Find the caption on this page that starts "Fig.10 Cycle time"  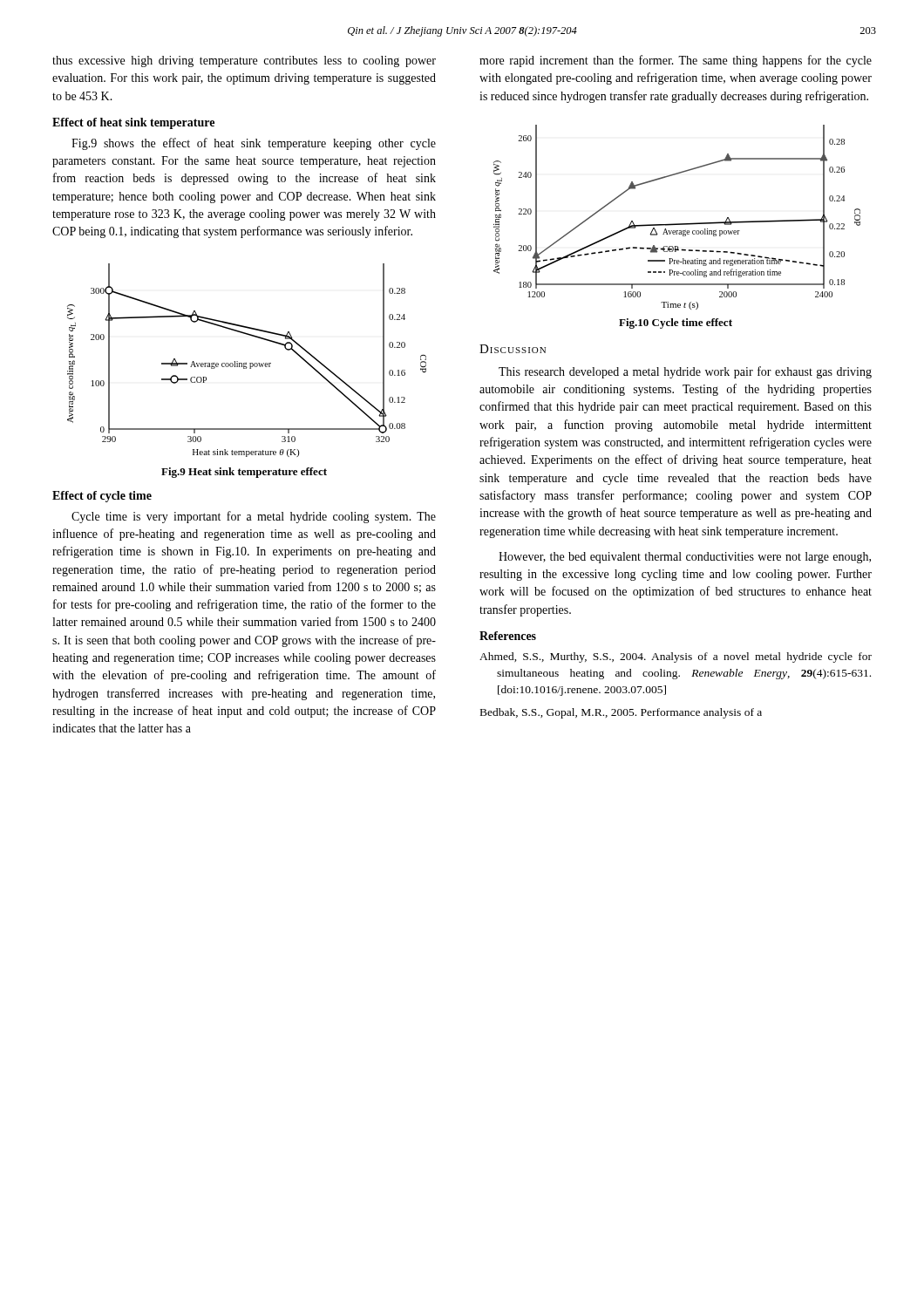point(676,322)
